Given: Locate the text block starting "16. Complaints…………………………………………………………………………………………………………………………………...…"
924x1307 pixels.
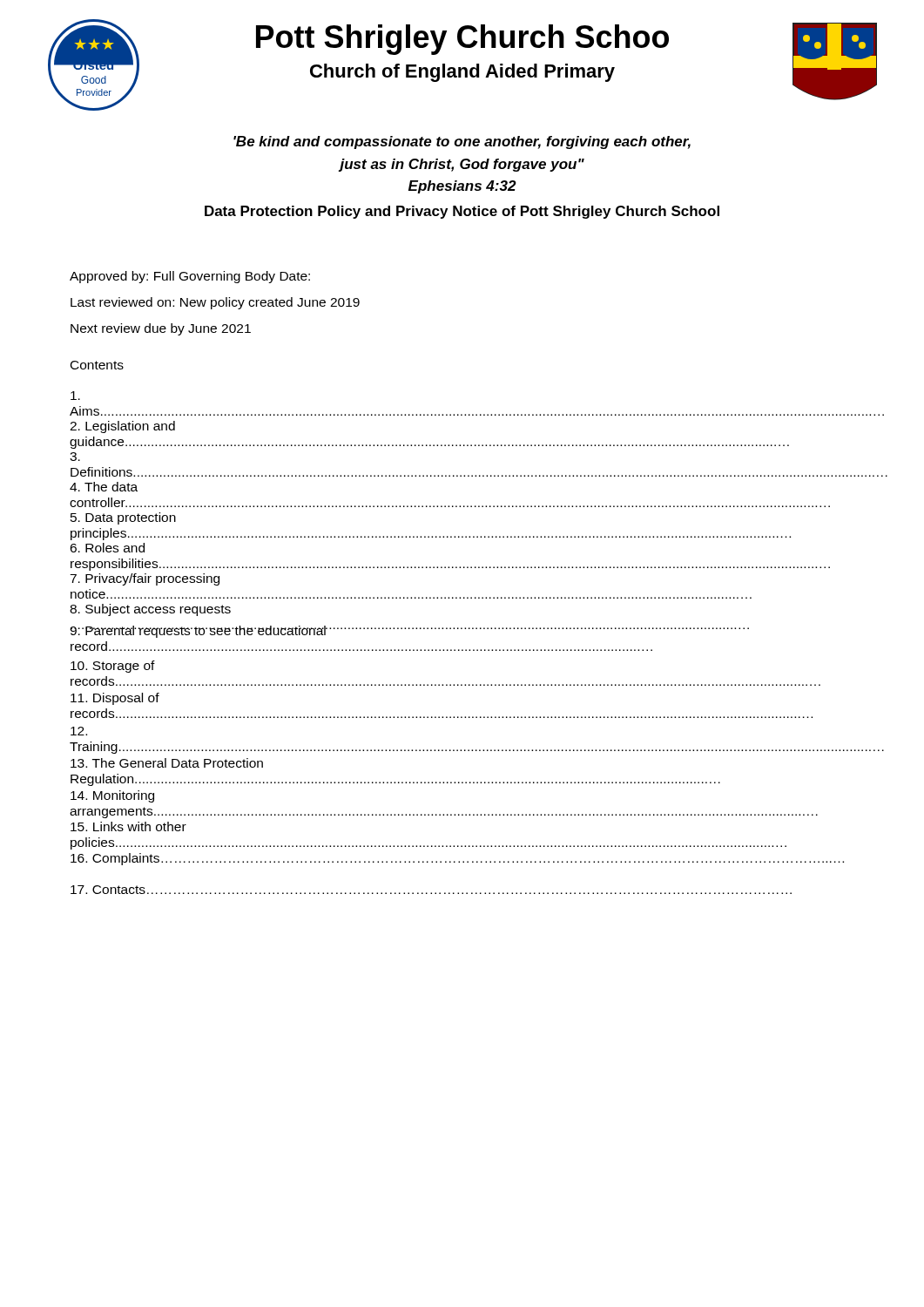Looking at the screenshot, I should point(458,858).
